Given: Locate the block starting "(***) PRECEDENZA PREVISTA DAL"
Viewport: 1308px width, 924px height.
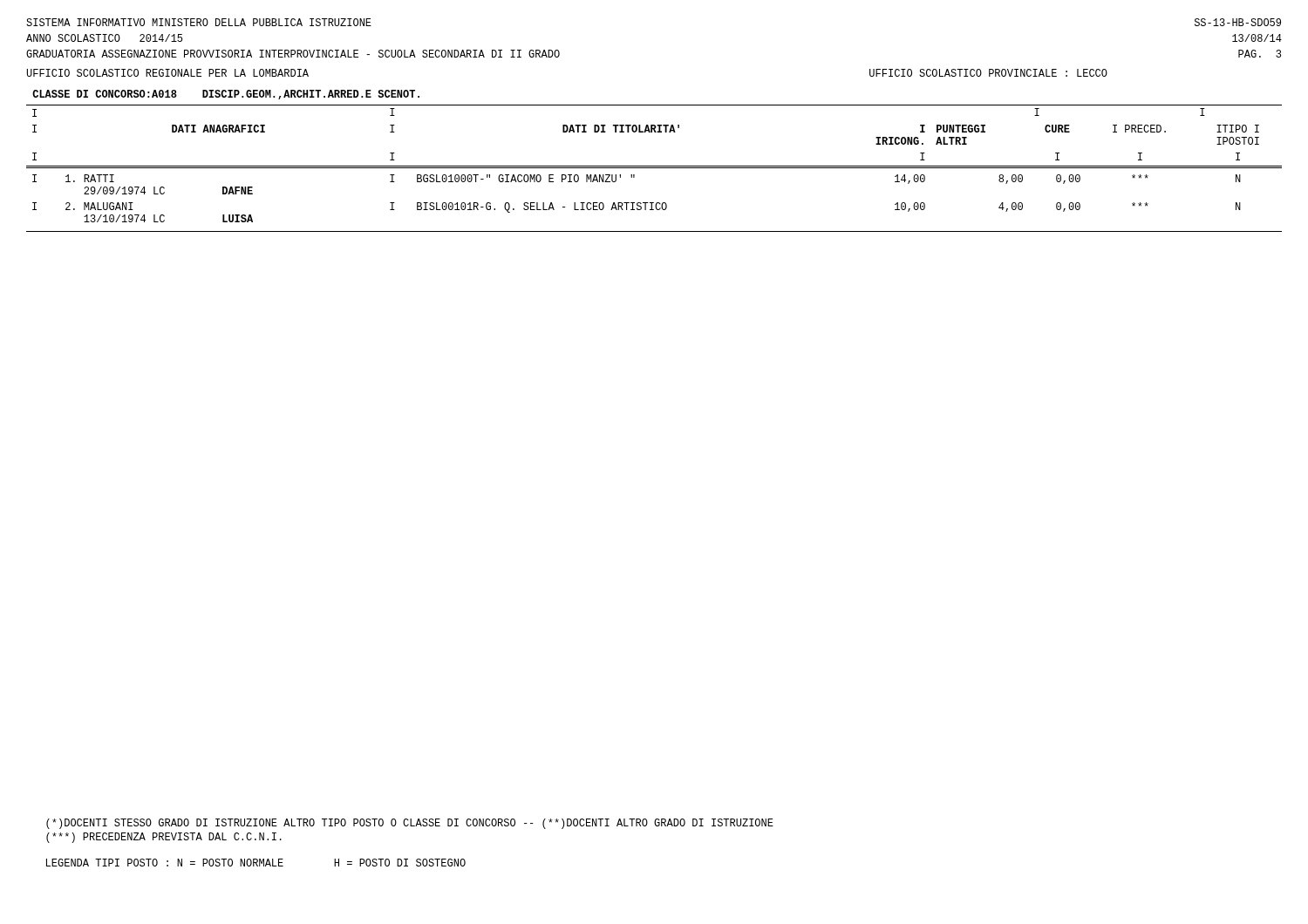Looking at the screenshot, I should coord(164,838).
